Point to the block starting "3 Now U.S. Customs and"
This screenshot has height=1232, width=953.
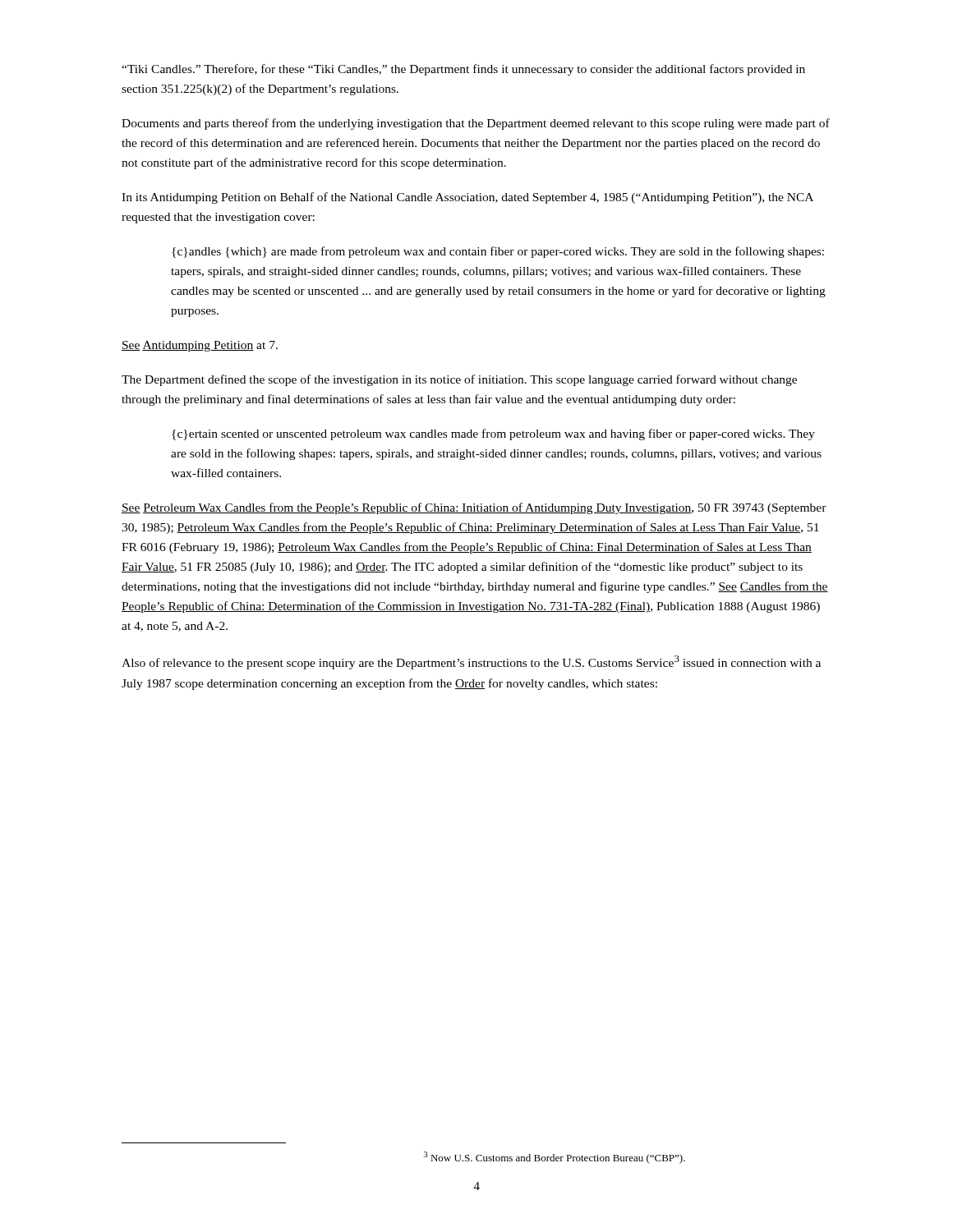(x=555, y=1158)
